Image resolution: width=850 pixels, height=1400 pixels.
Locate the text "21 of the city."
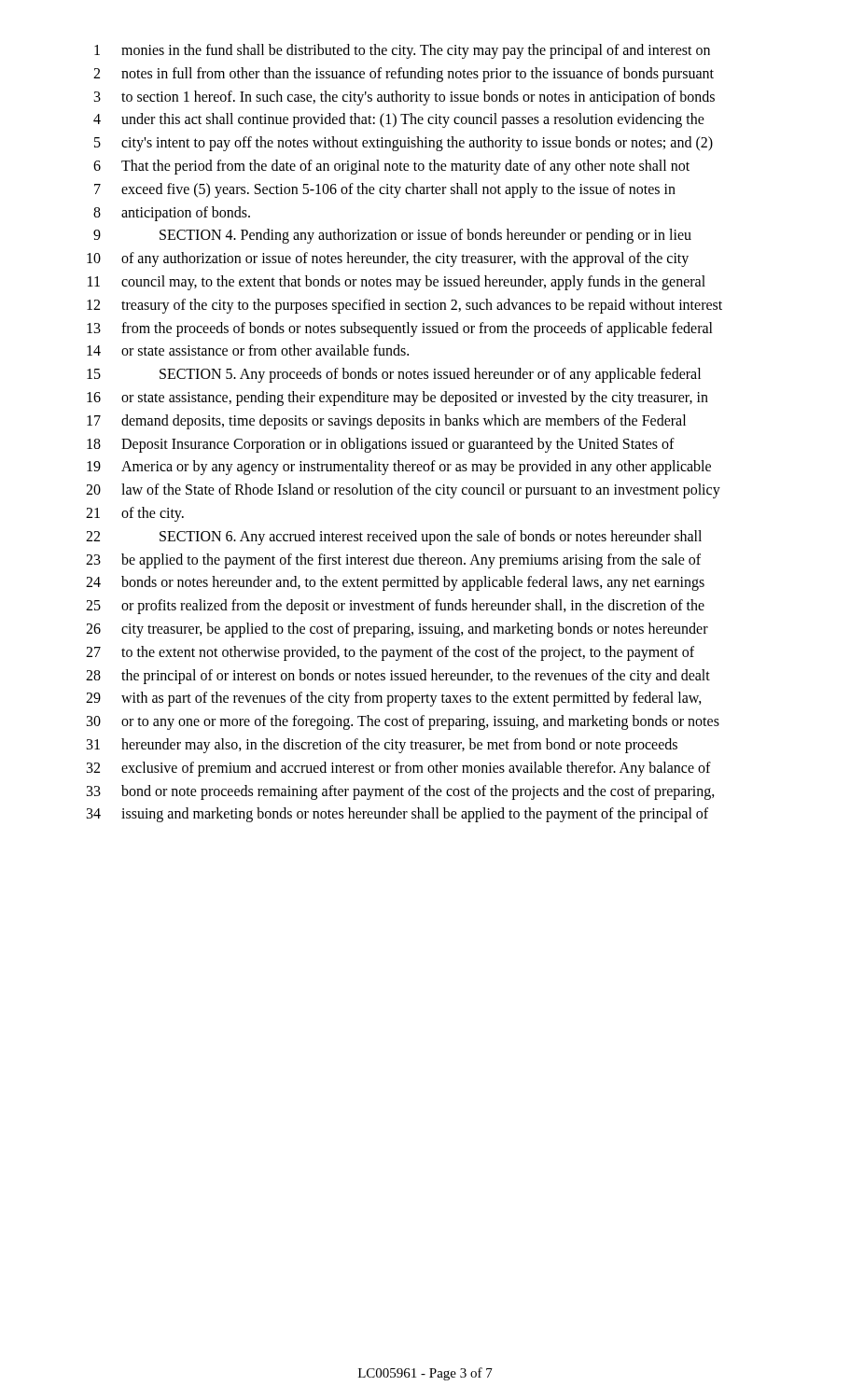pos(135,514)
